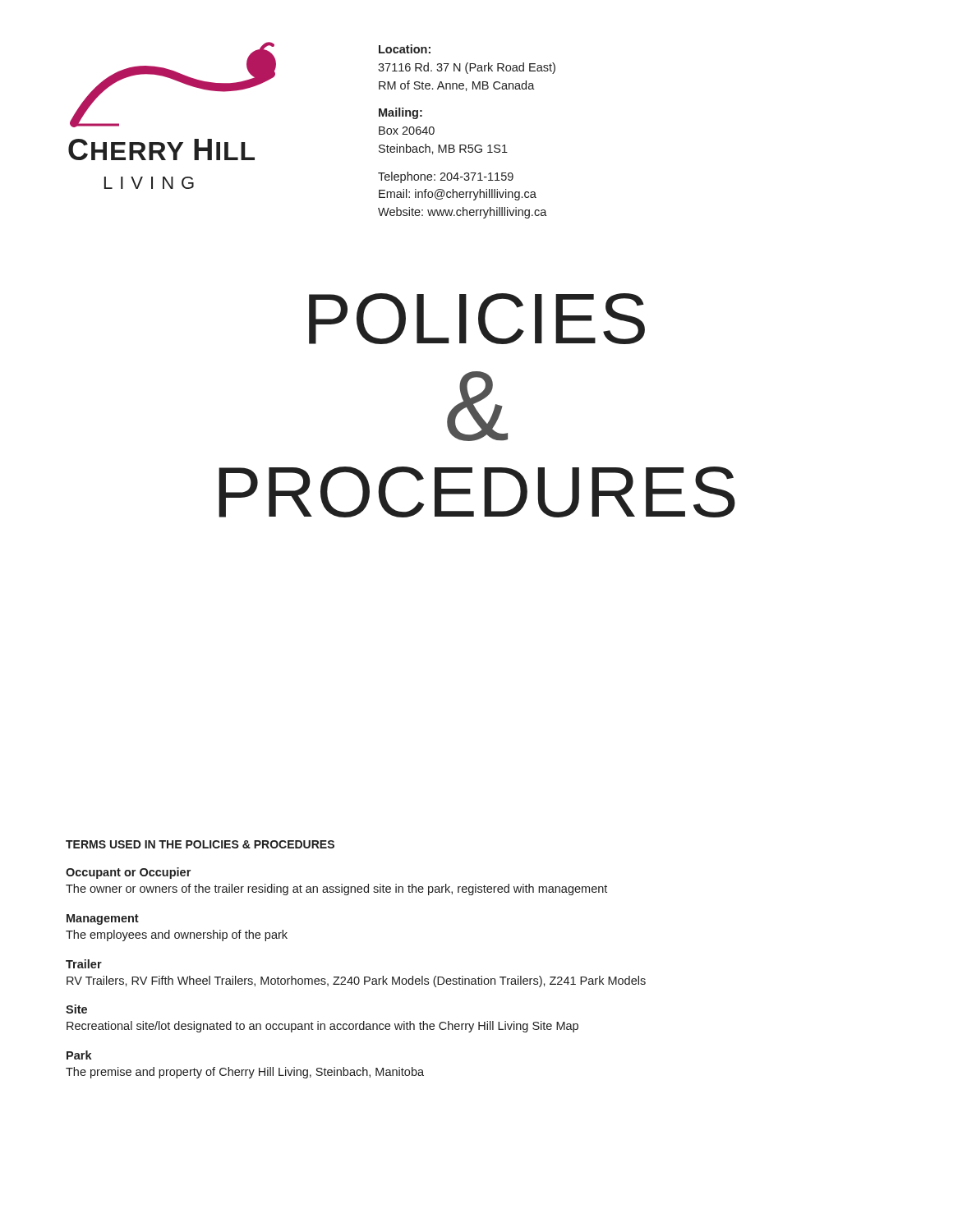Find the list item that reads "Management The employees and ownership of the park"
Viewport: 953px width, 1232px height.
103,919
